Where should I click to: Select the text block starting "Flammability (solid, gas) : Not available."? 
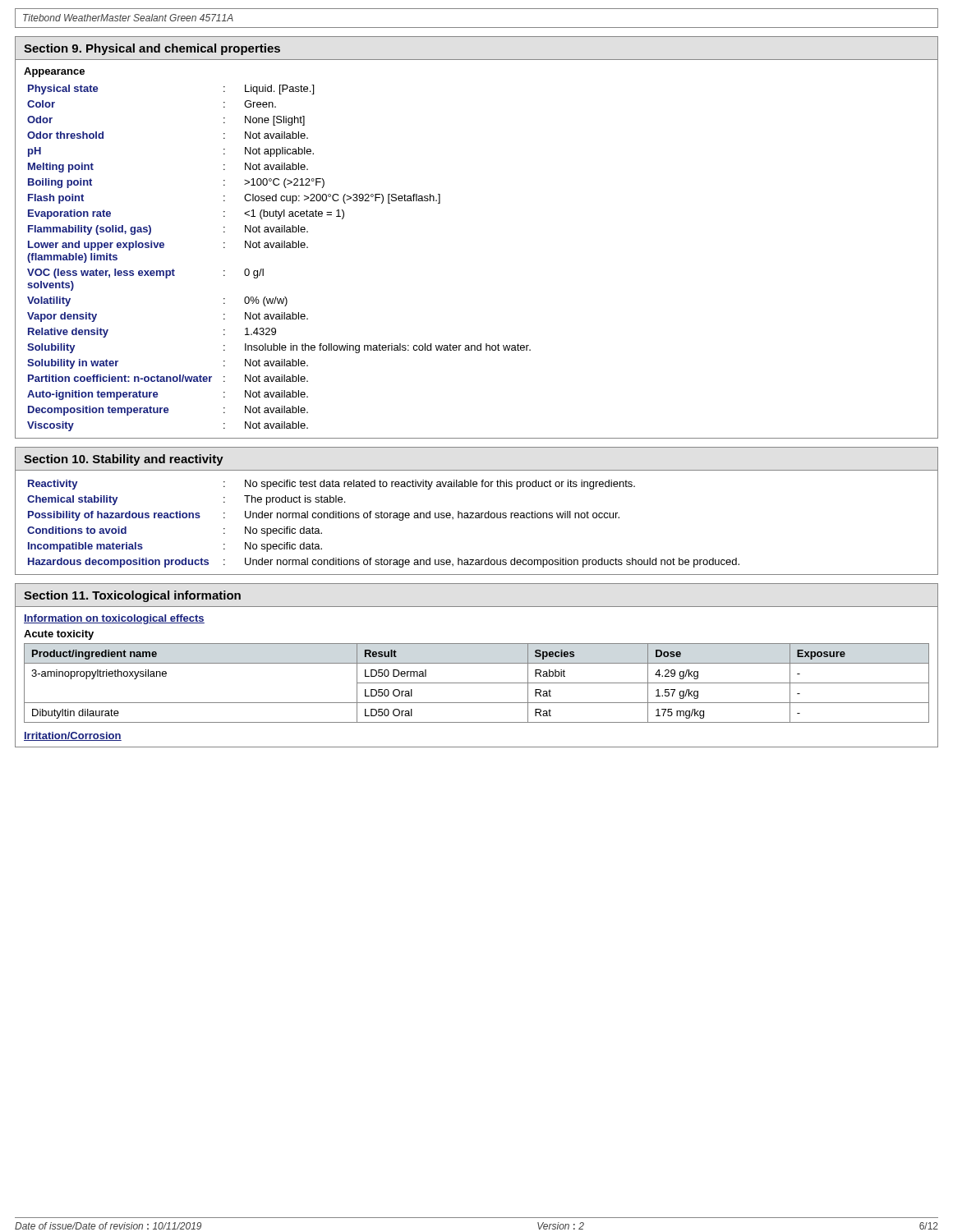pyautogui.click(x=87, y=230)
